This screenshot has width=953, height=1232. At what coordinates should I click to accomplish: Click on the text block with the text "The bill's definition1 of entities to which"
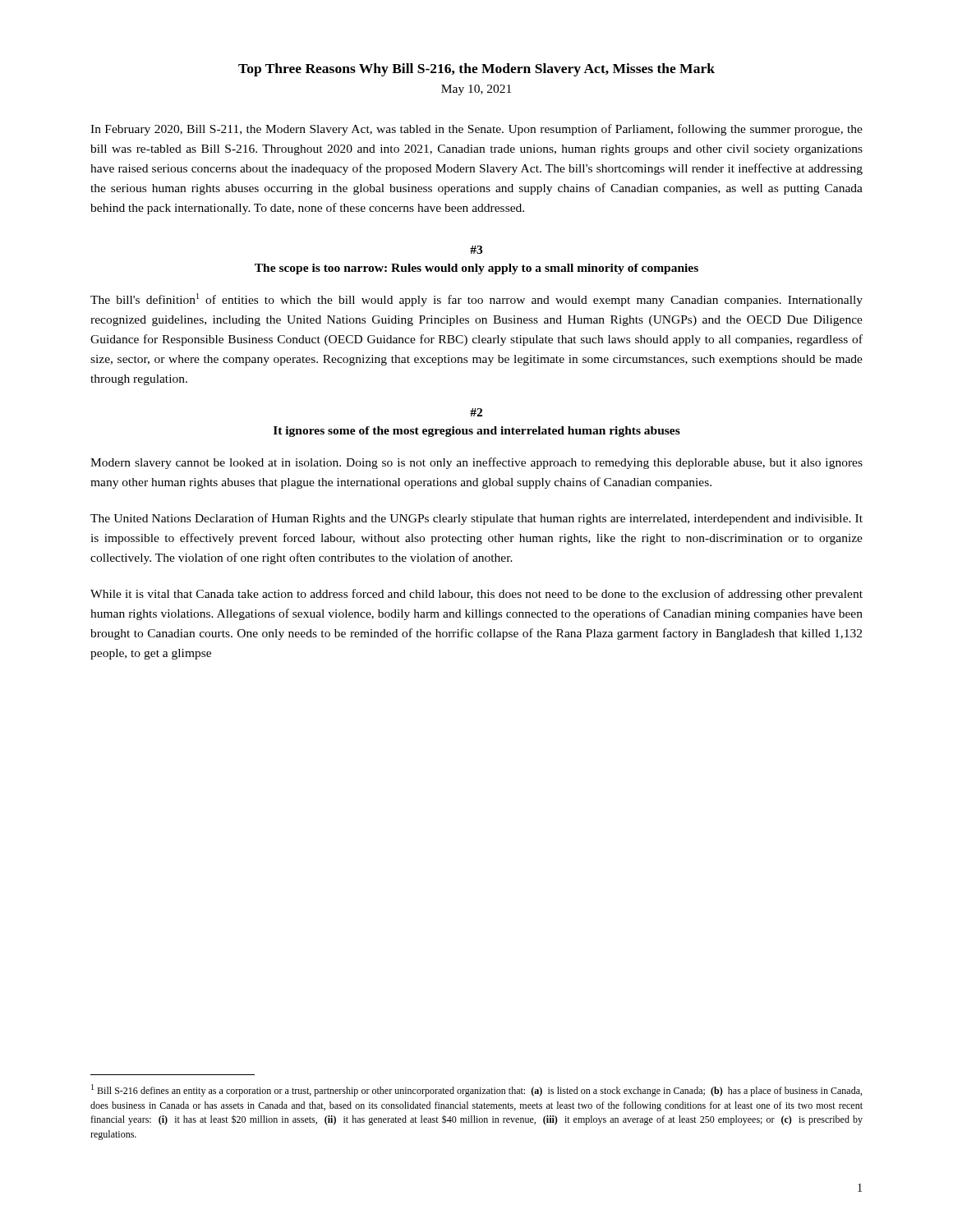point(476,338)
